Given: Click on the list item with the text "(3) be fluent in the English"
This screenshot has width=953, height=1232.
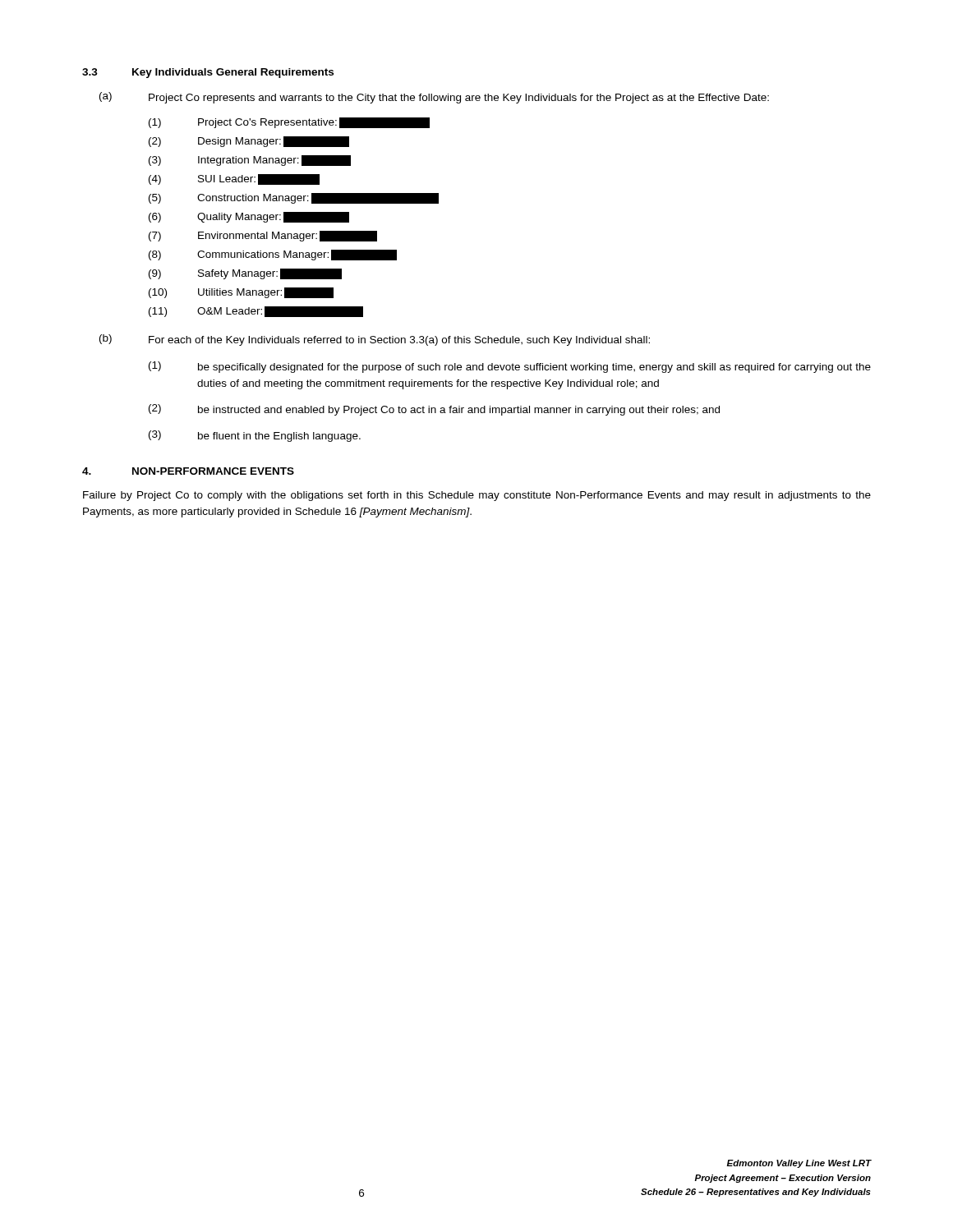Looking at the screenshot, I should pyautogui.click(x=255, y=436).
